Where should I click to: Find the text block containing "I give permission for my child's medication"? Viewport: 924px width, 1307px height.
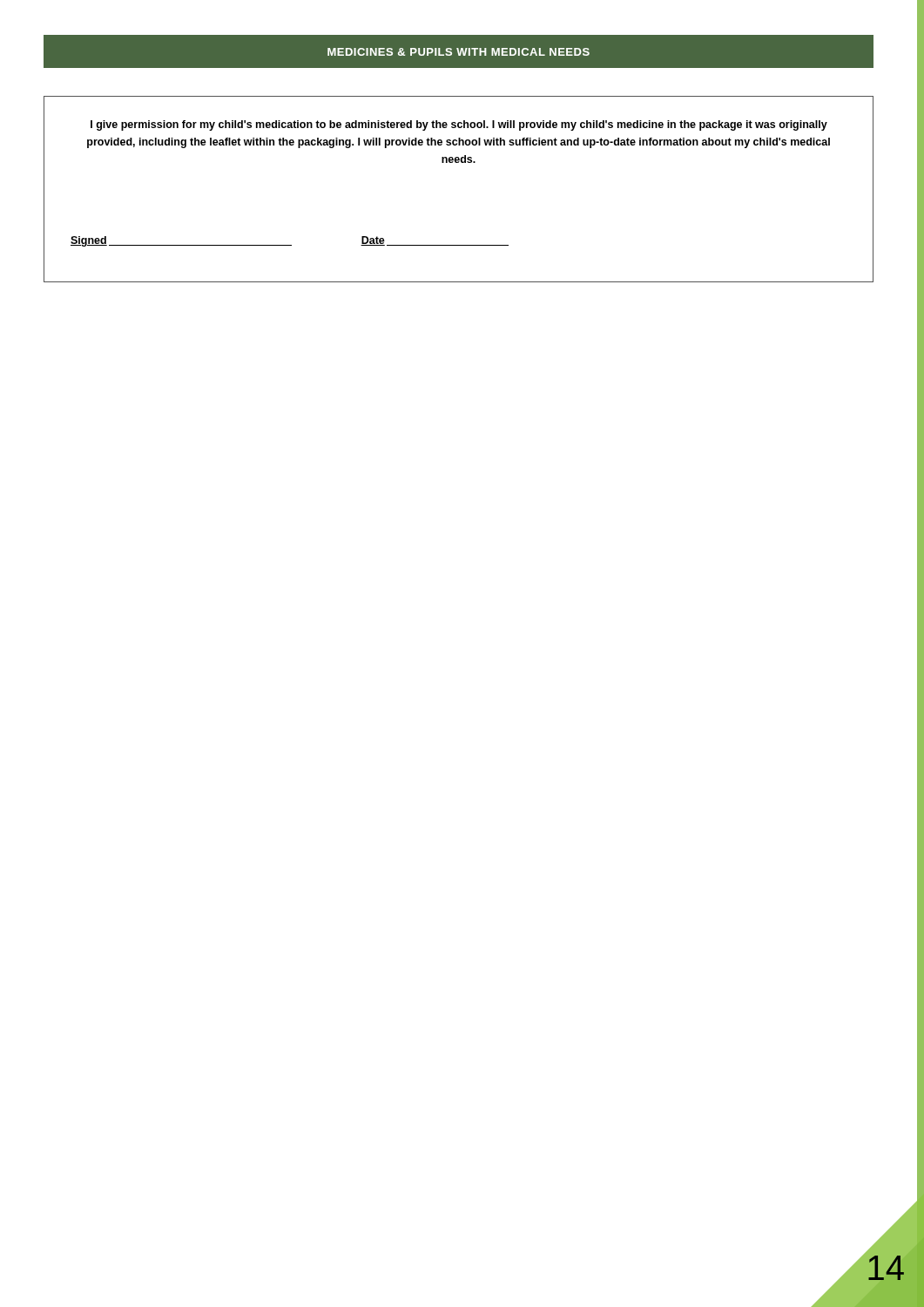pyautogui.click(x=459, y=125)
